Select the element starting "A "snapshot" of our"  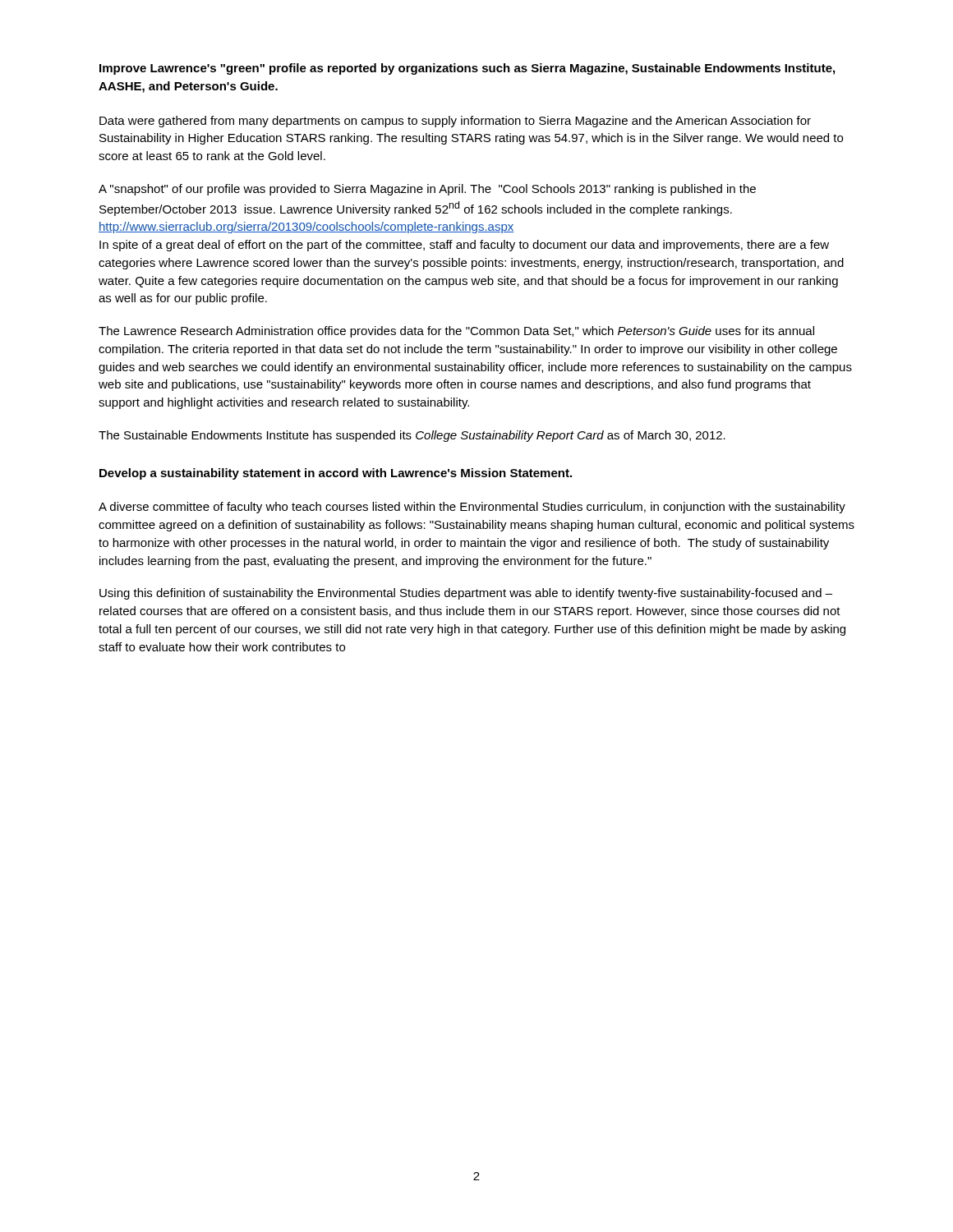tap(471, 243)
